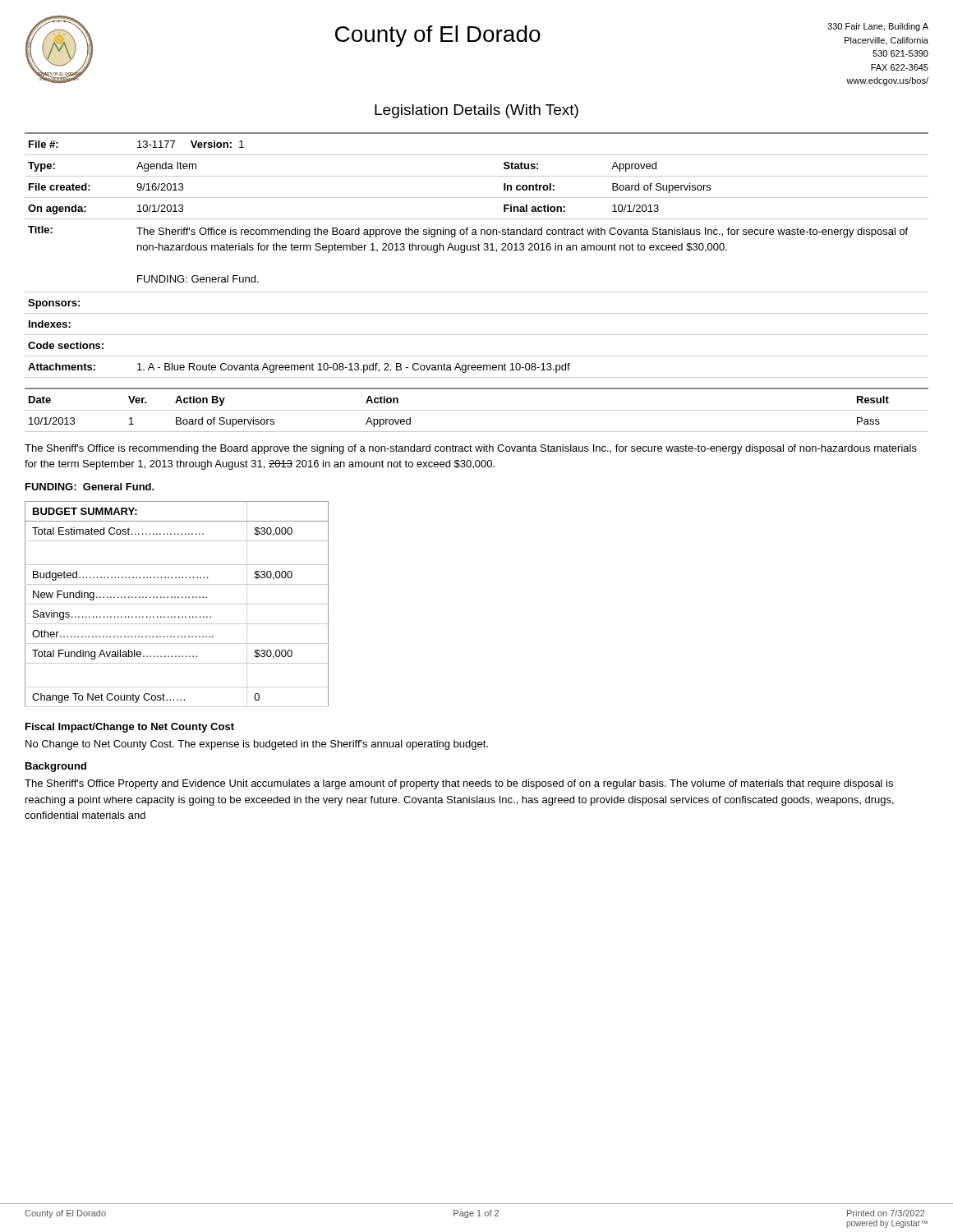Click the passage that begins "No Change to"
The height and width of the screenshot is (1232, 953).
click(257, 743)
